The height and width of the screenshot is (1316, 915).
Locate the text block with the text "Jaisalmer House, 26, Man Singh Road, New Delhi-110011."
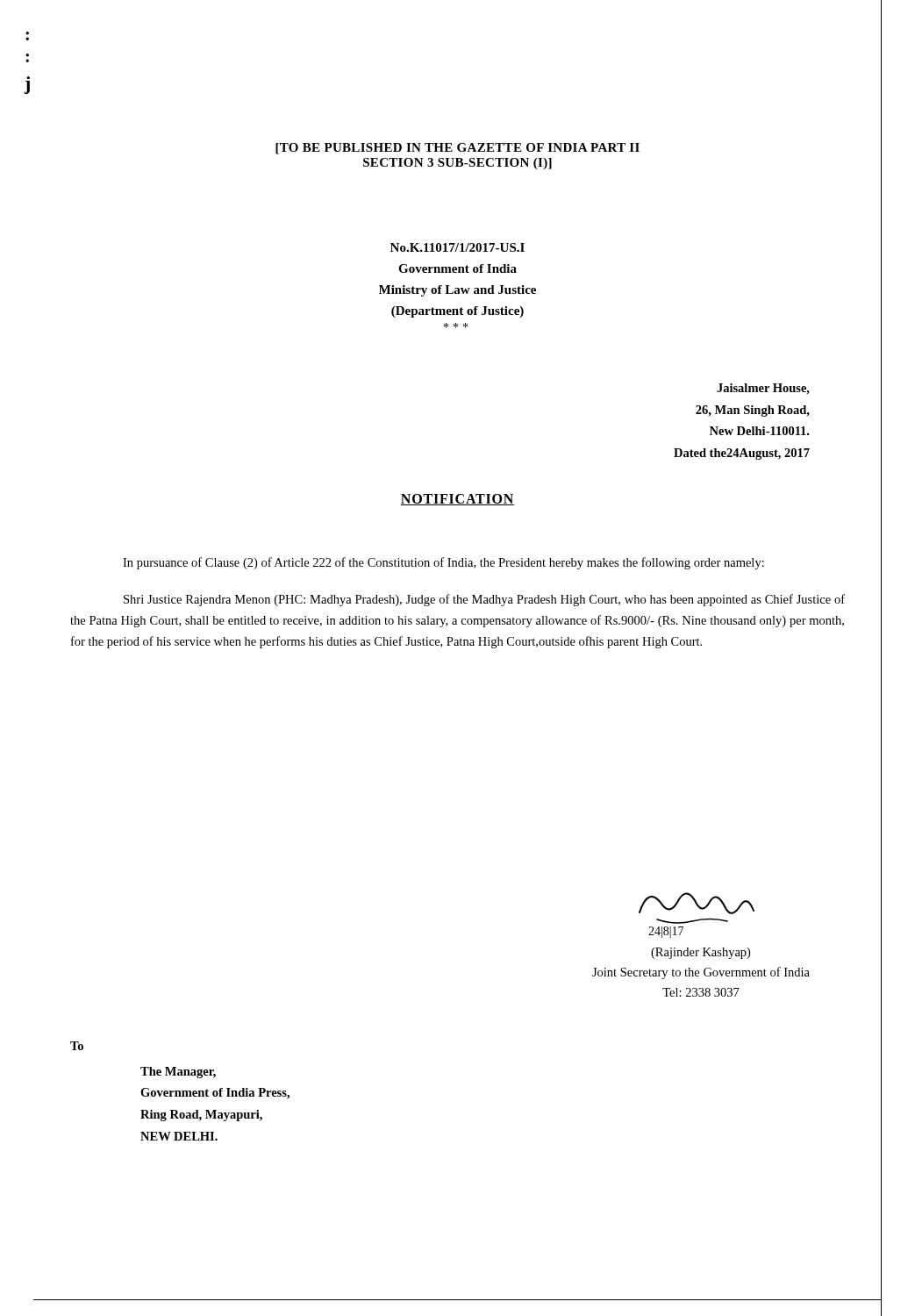coord(742,420)
